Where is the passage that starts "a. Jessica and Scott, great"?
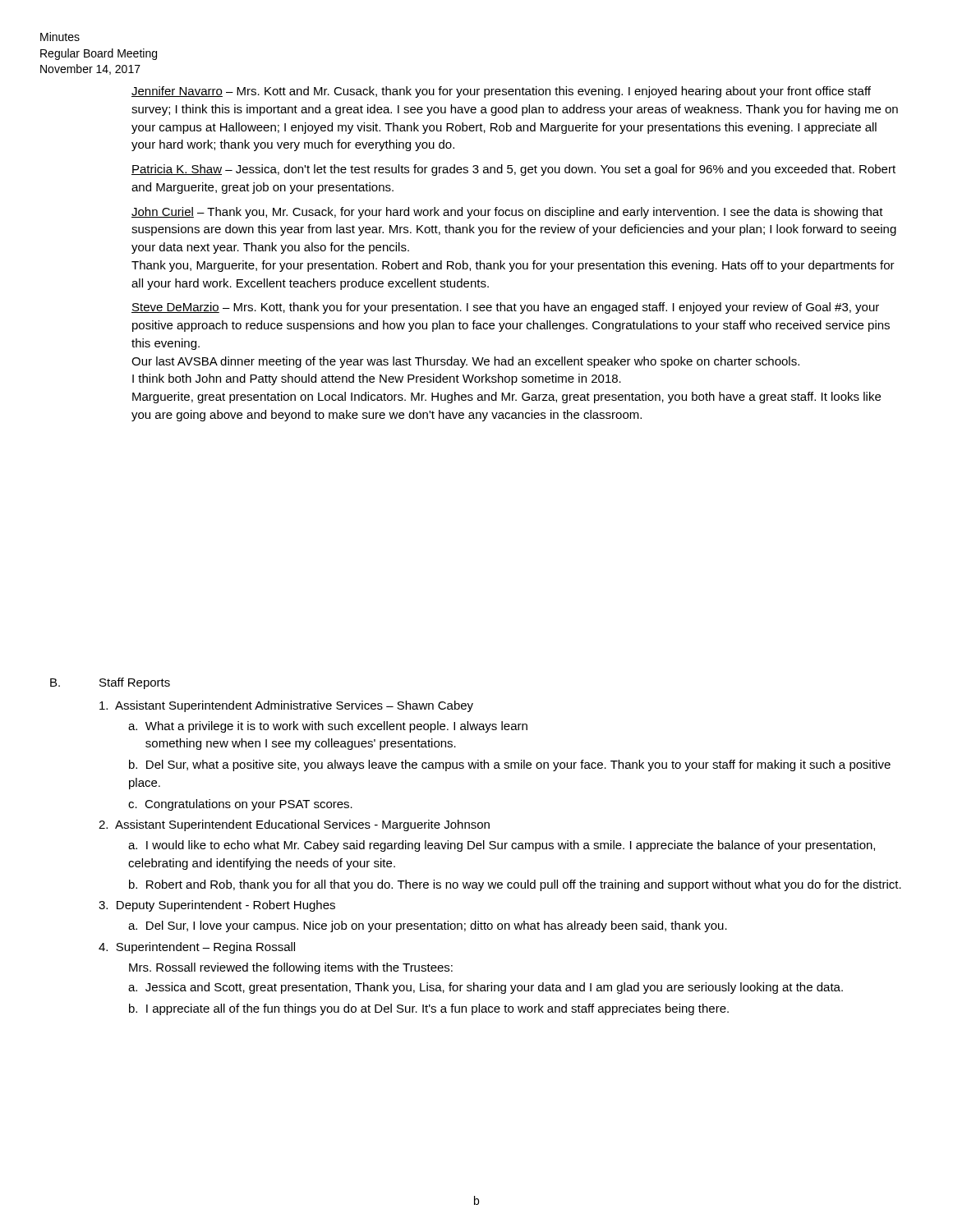953x1232 pixels. click(x=486, y=987)
